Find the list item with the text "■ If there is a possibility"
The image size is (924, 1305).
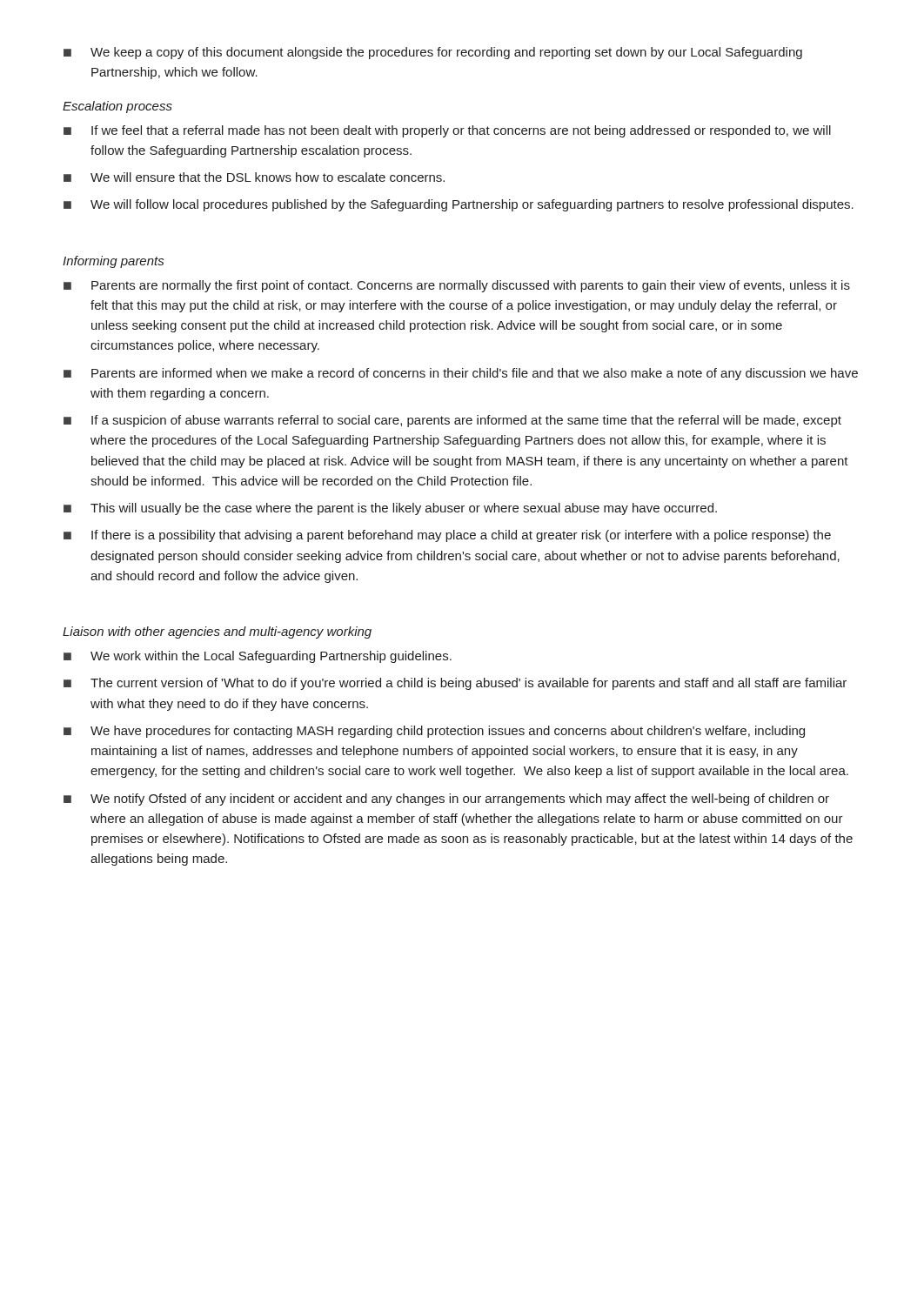pyautogui.click(x=462, y=555)
